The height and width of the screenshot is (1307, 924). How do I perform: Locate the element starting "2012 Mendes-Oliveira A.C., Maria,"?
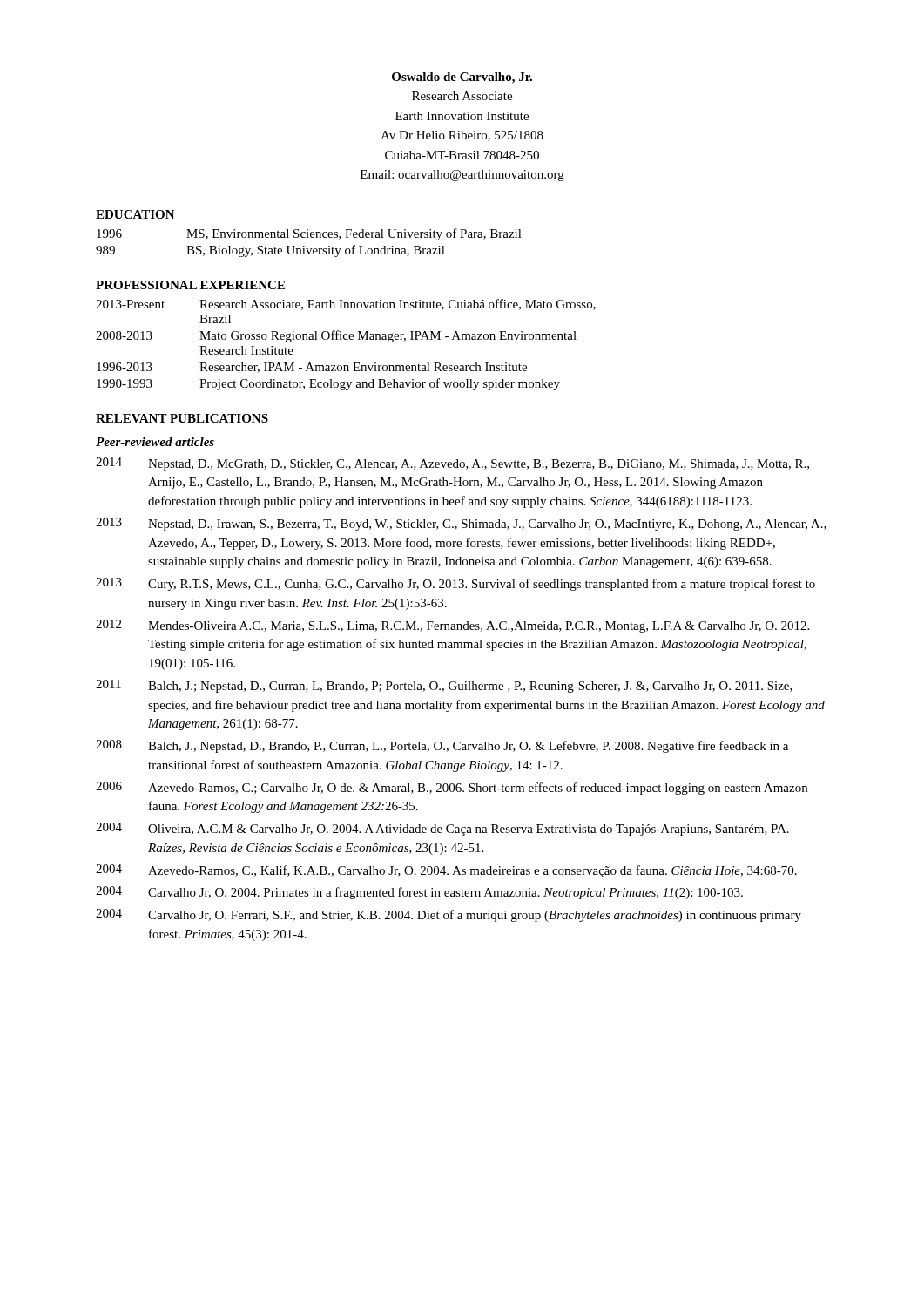point(462,645)
